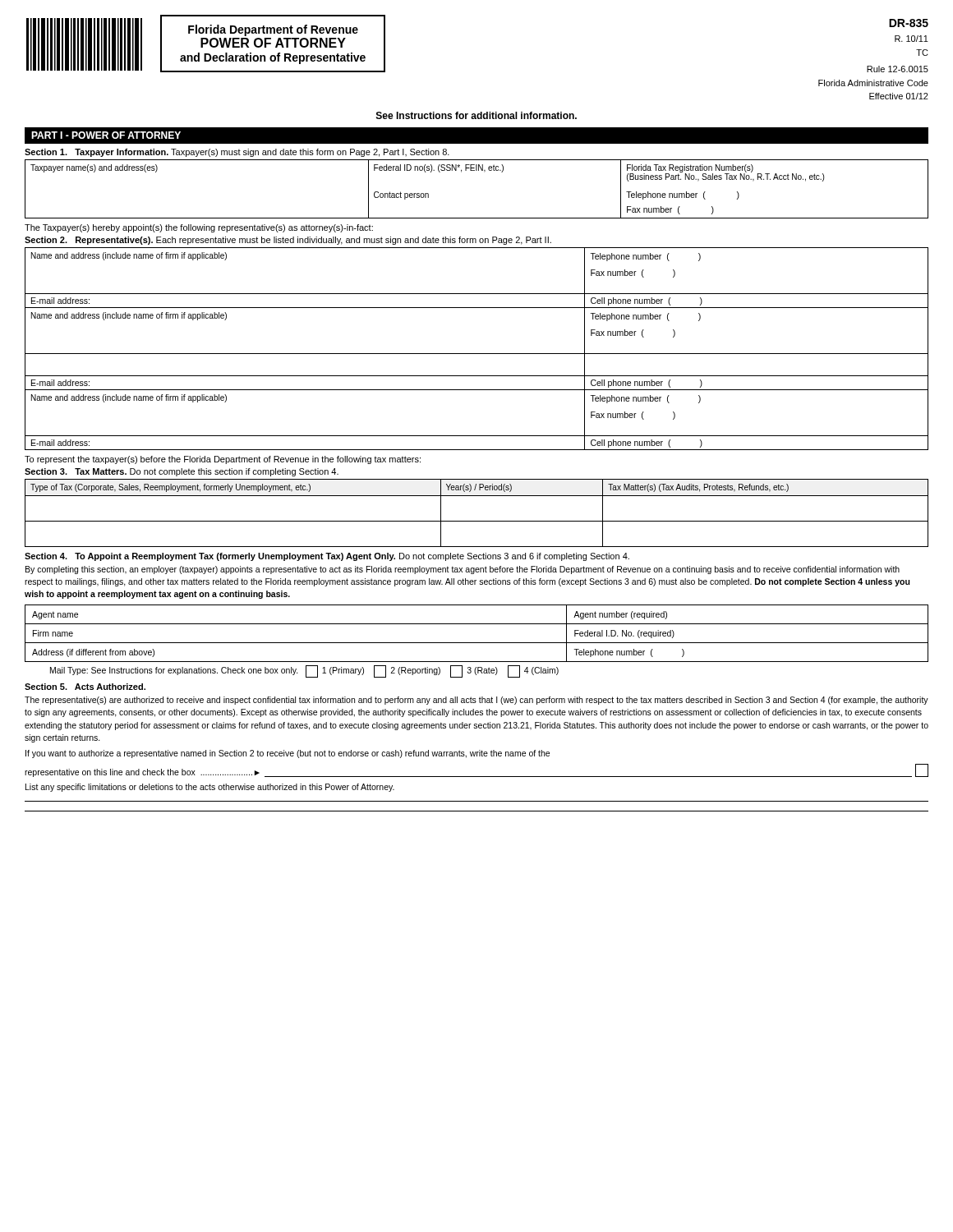
Task: Select the table that reads "Taxpayer name(s) and"
Action: point(476,188)
